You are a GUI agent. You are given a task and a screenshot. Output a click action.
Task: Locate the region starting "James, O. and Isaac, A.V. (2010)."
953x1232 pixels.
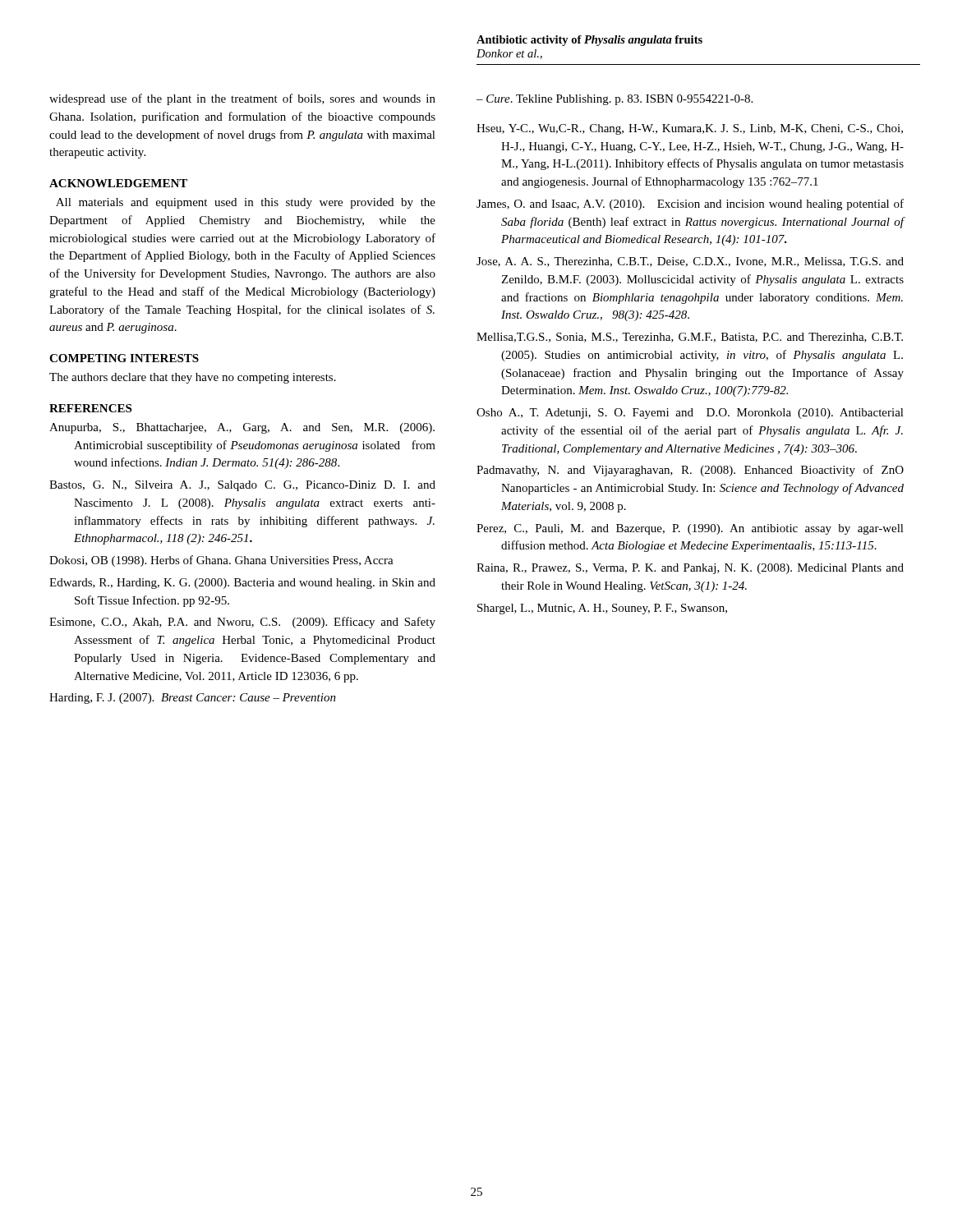pyautogui.click(x=690, y=221)
